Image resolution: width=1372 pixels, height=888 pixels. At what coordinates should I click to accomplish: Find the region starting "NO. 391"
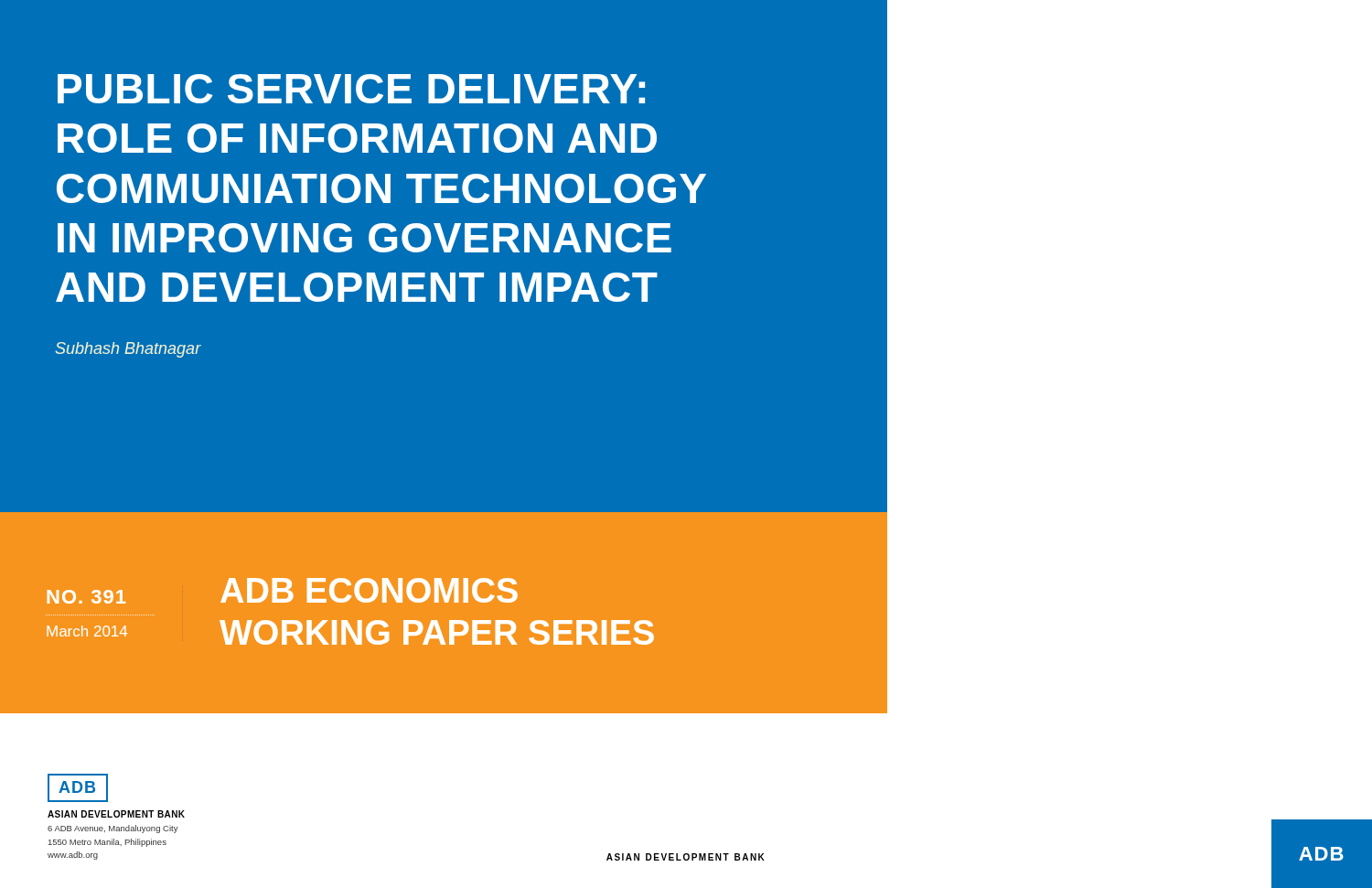[x=86, y=596]
